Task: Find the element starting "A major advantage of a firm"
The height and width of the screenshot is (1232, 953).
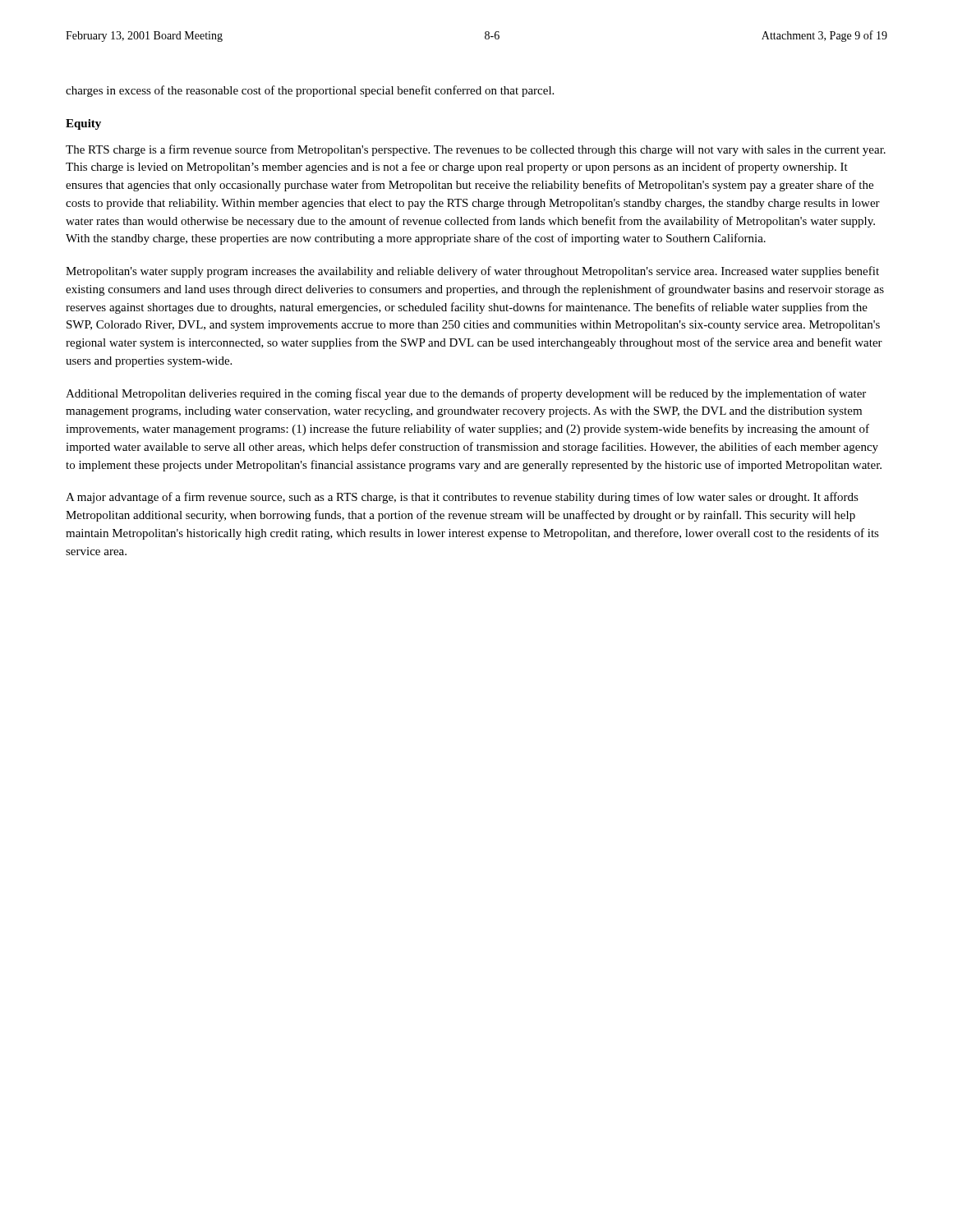Action: [472, 524]
